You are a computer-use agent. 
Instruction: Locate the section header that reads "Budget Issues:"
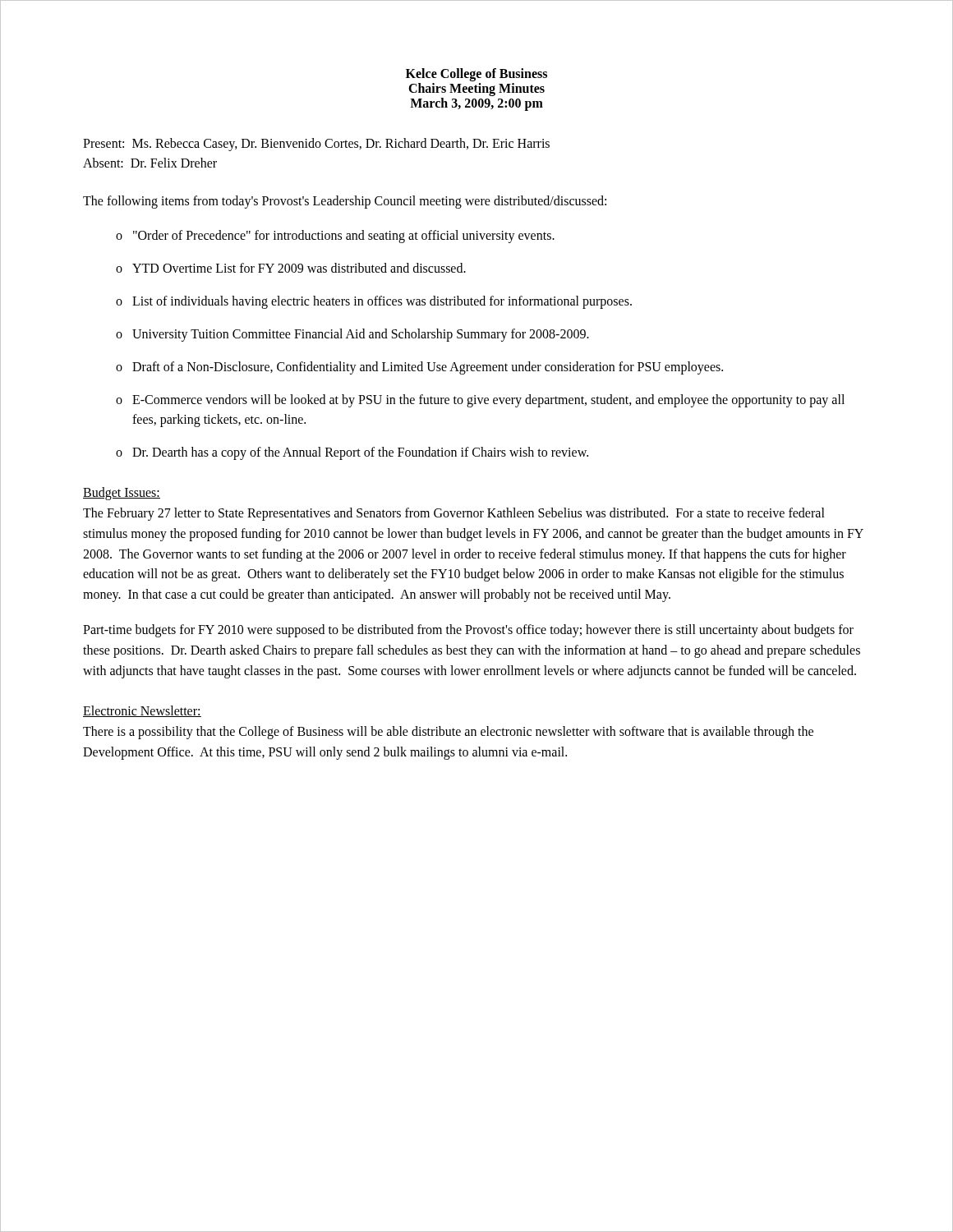click(122, 492)
